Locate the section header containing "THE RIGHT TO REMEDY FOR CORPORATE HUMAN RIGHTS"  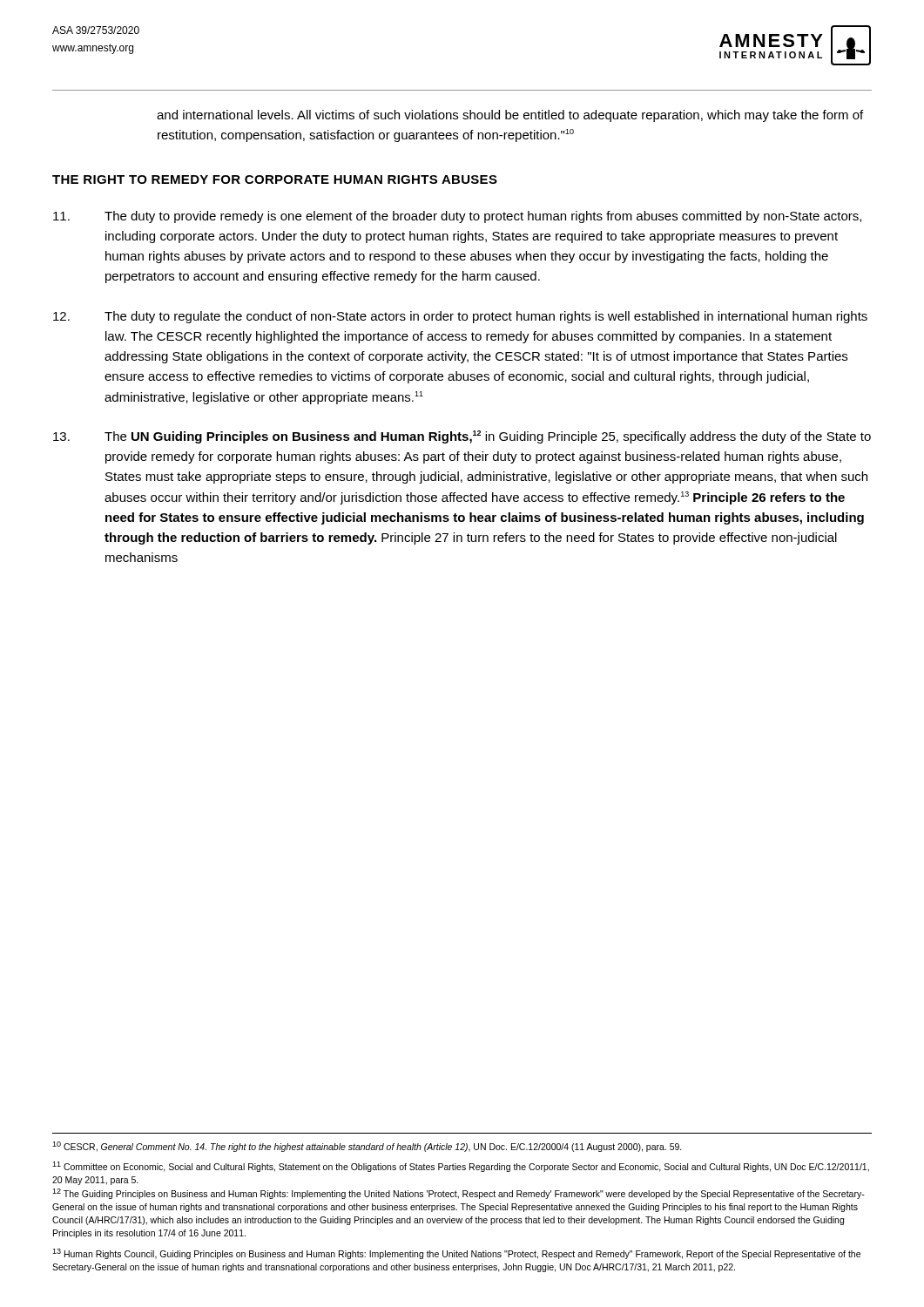275,179
